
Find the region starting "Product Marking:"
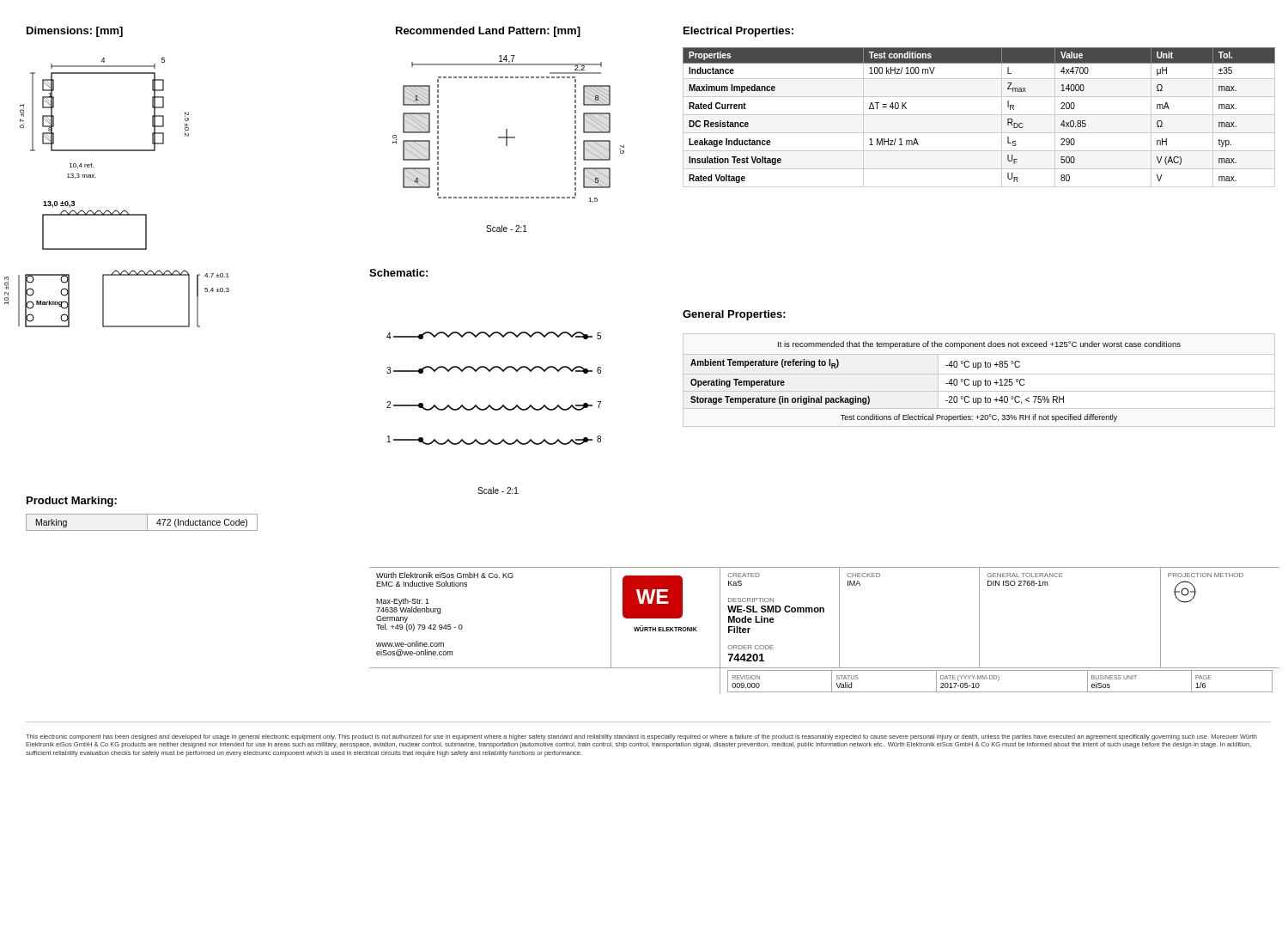tap(72, 500)
